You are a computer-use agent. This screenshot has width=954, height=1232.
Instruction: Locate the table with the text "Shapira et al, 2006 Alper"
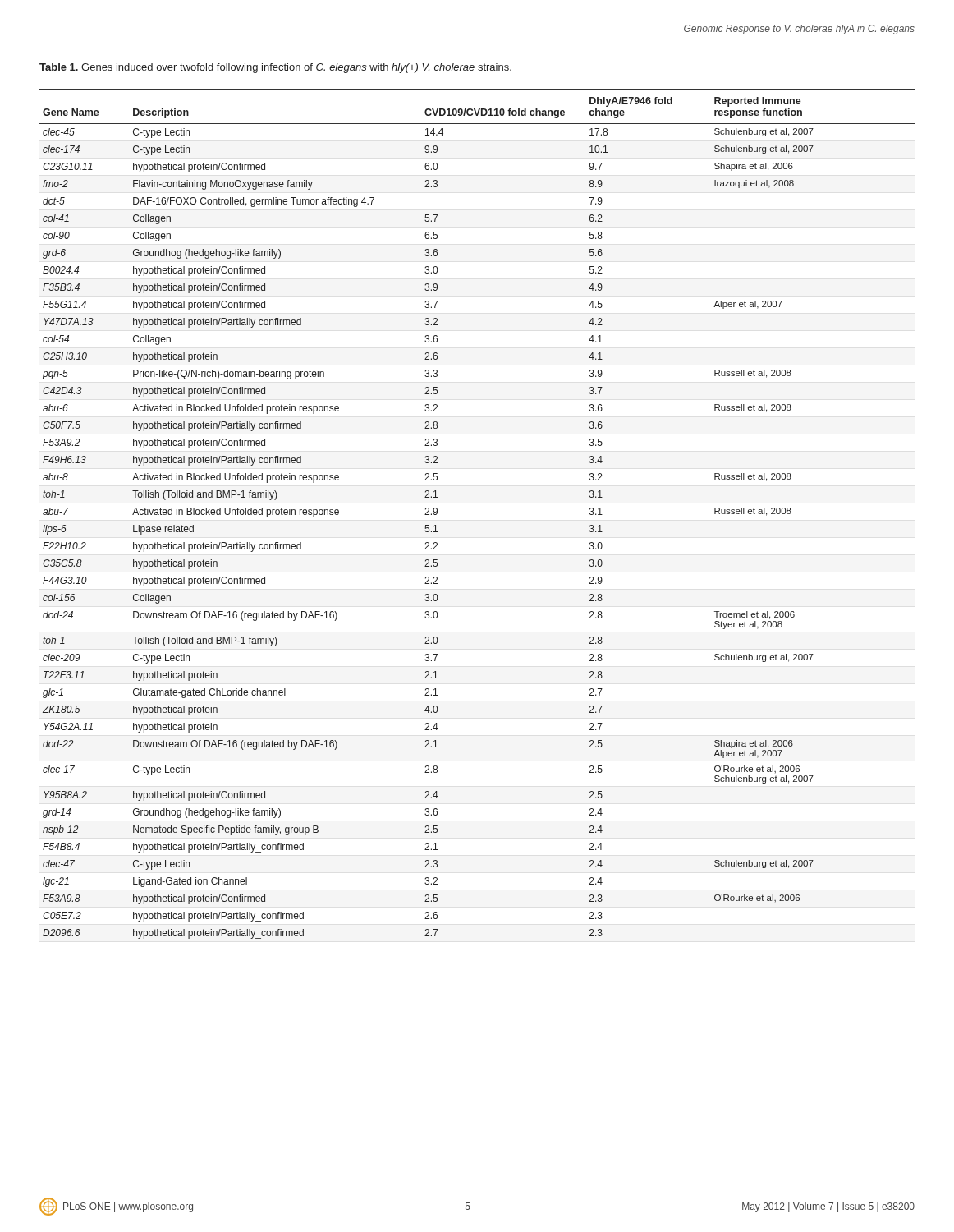point(477,632)
